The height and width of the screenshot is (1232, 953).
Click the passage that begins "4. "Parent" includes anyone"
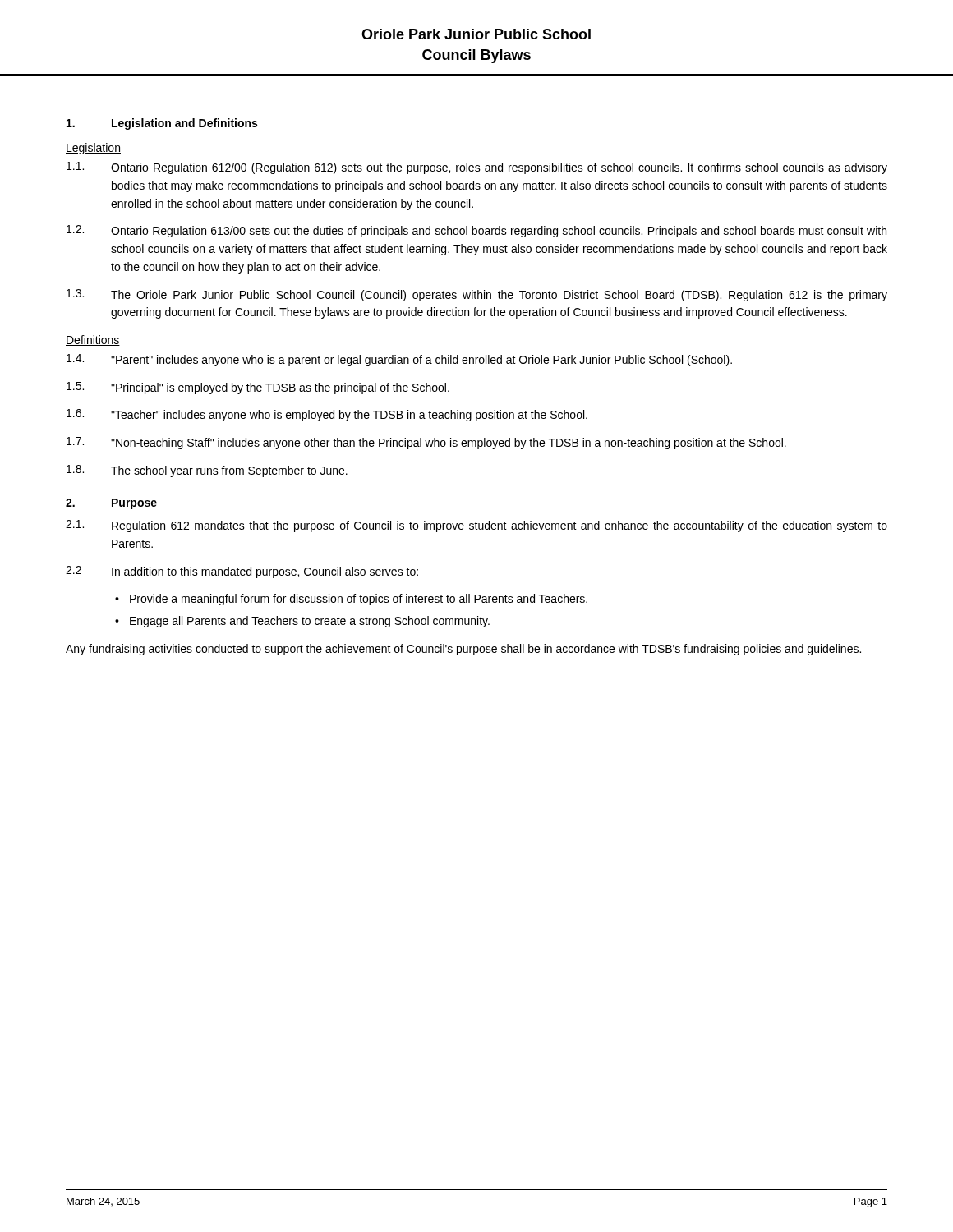pos(476,360)
